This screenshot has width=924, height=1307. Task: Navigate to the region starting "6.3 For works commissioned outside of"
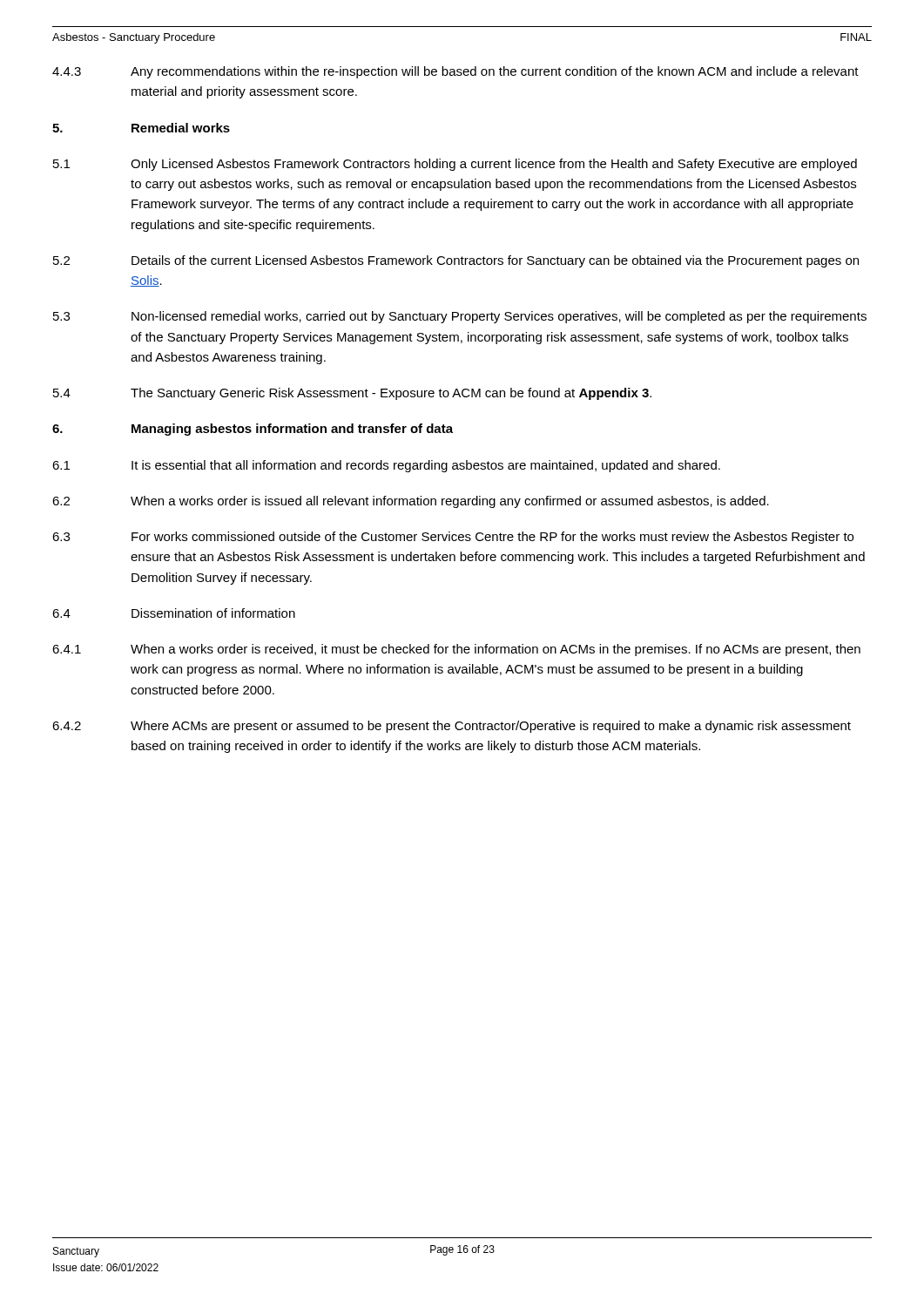tap(462, 557)
